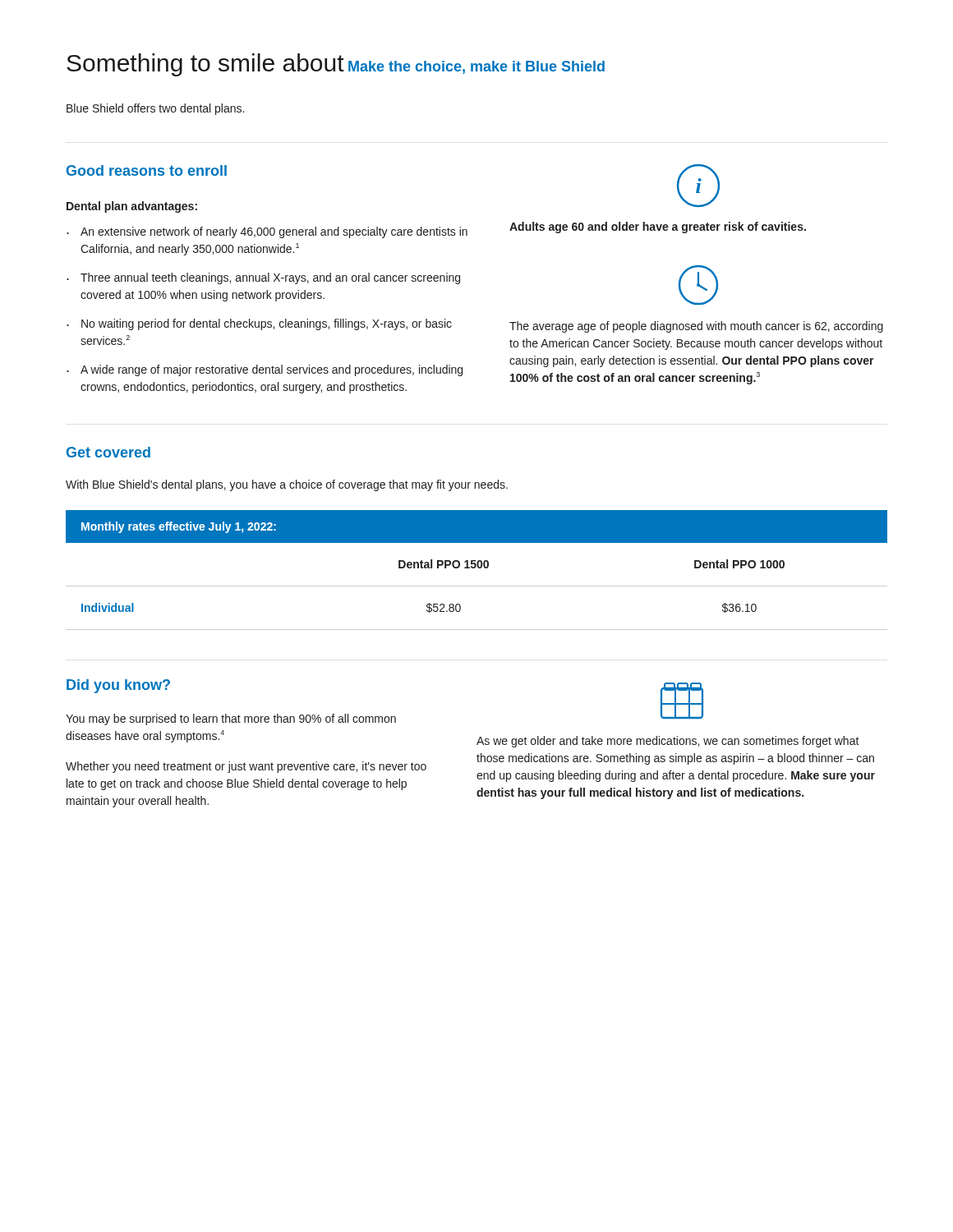The width and height of the screenshot is (953, 1232).
Task: Find the section header containing "Get covered"
Action: 108,453
